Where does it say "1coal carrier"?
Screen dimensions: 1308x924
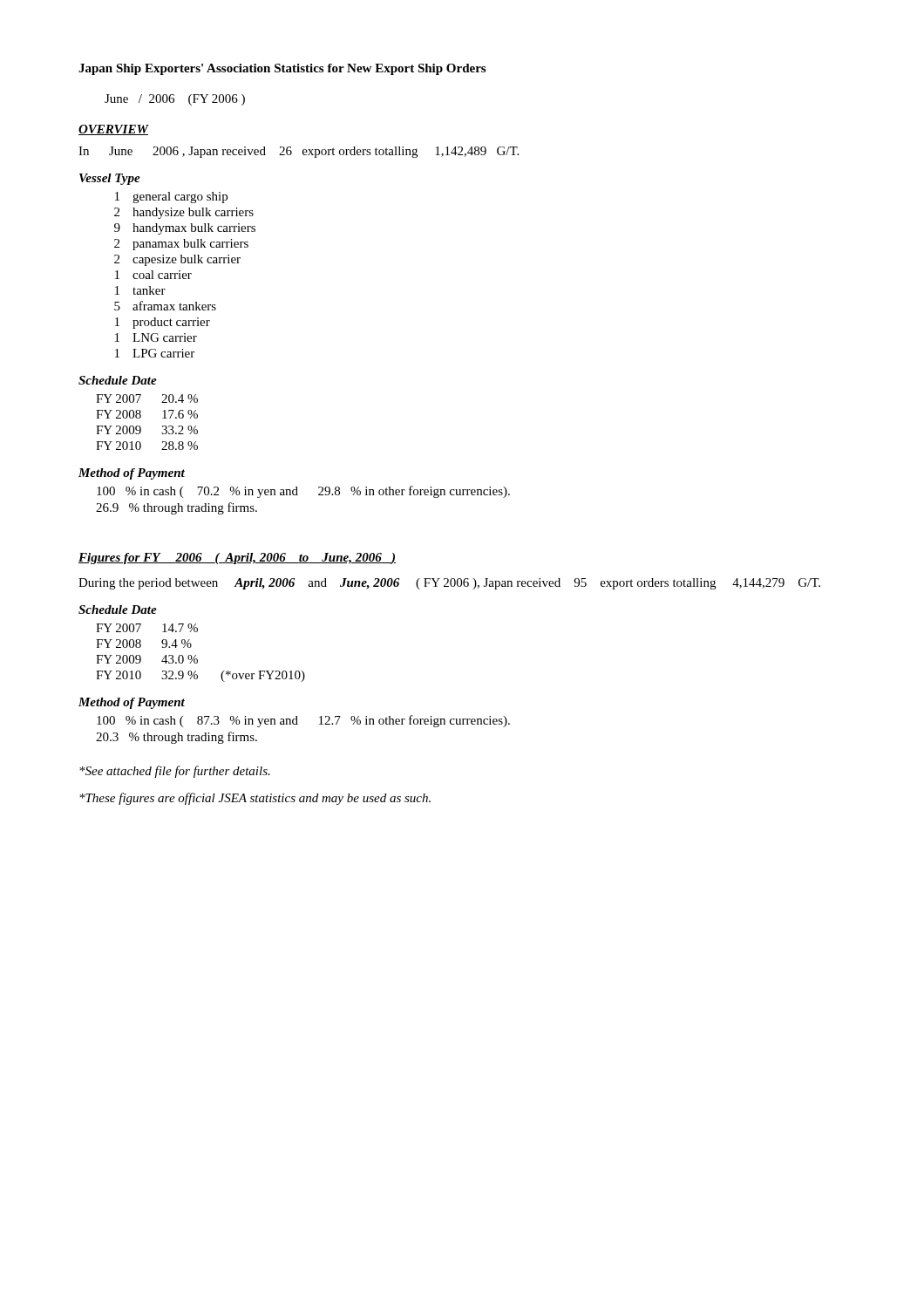144,275
